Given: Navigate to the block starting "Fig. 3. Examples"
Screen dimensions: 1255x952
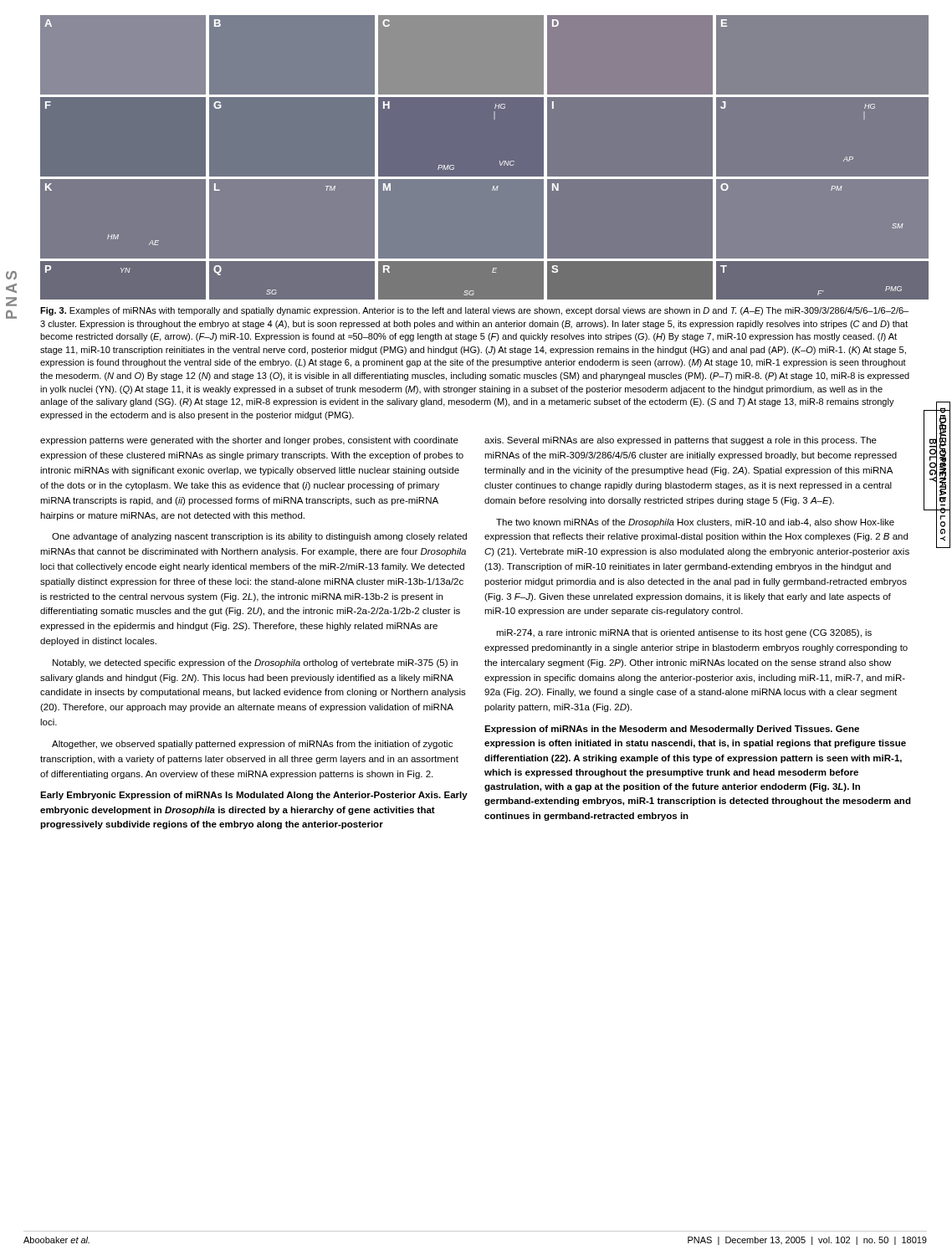Looking at the screenshot, I should point(475,363).
